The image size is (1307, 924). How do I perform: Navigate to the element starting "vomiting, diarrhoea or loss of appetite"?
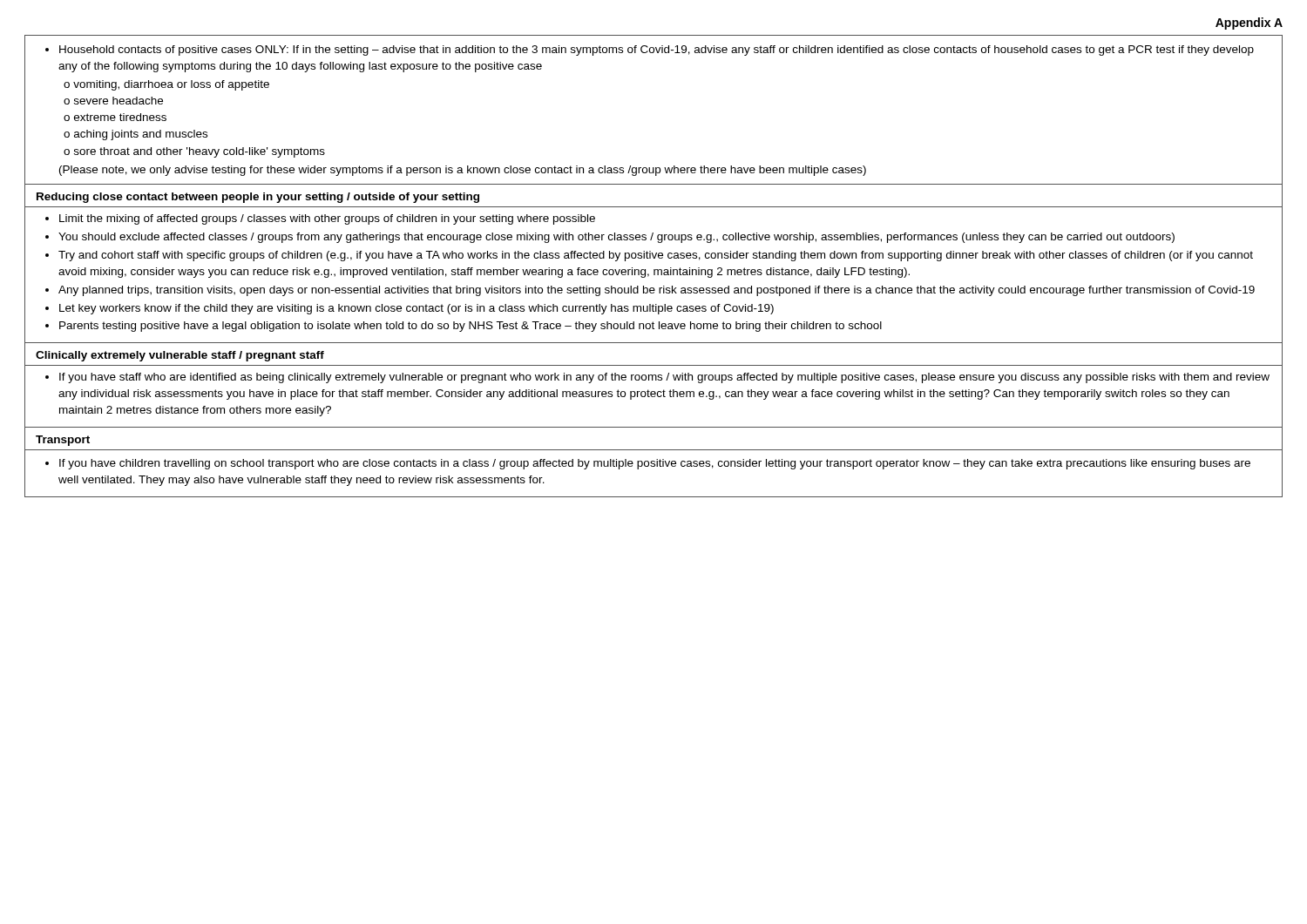[172, 84]
